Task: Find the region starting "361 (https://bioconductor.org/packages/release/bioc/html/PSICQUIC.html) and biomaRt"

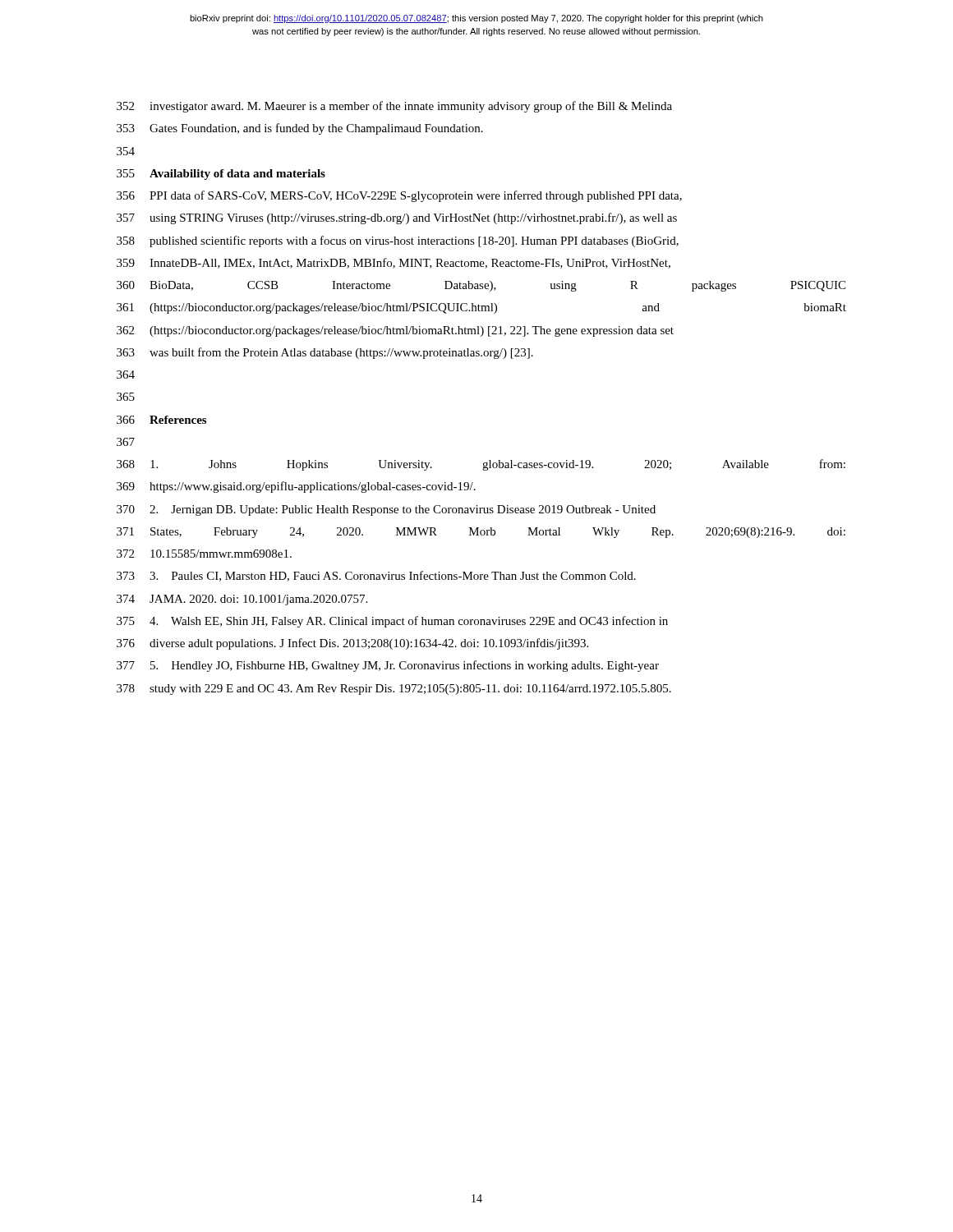Action: tap(476, 308)
